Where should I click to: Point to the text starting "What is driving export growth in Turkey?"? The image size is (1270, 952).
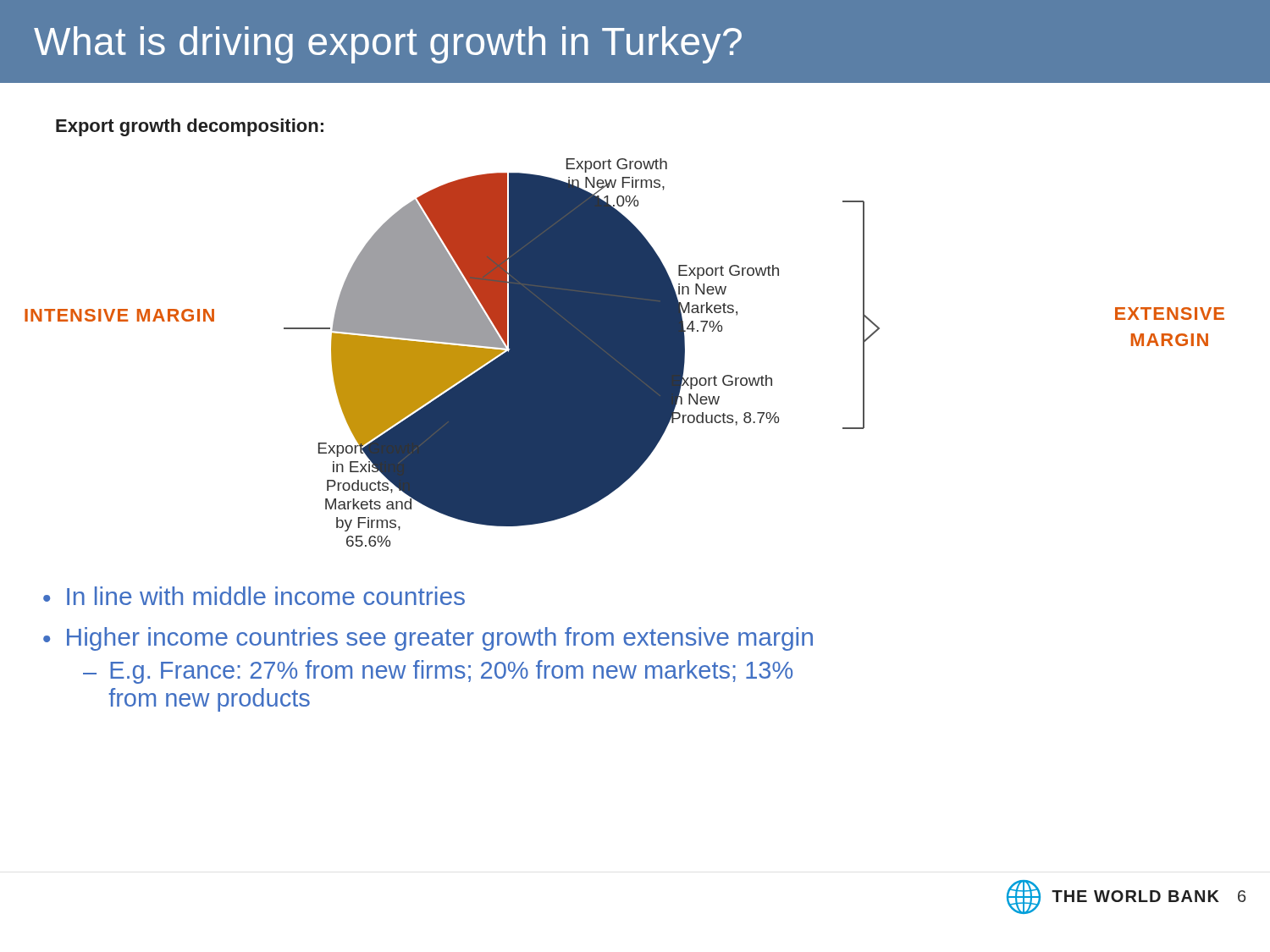pyautogui.click(x=389, y=41)
